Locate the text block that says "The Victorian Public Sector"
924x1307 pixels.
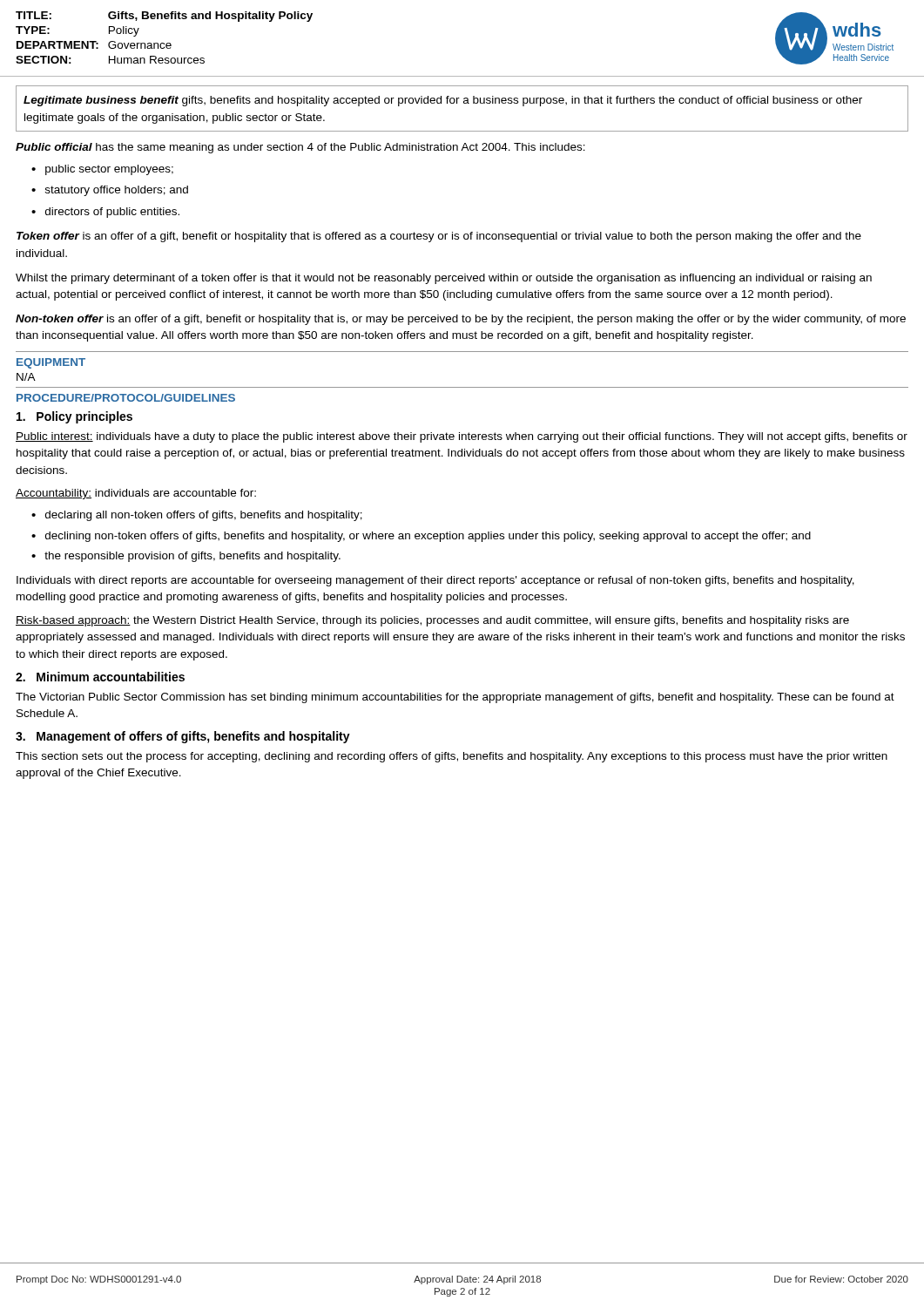[x=455, y=705]
